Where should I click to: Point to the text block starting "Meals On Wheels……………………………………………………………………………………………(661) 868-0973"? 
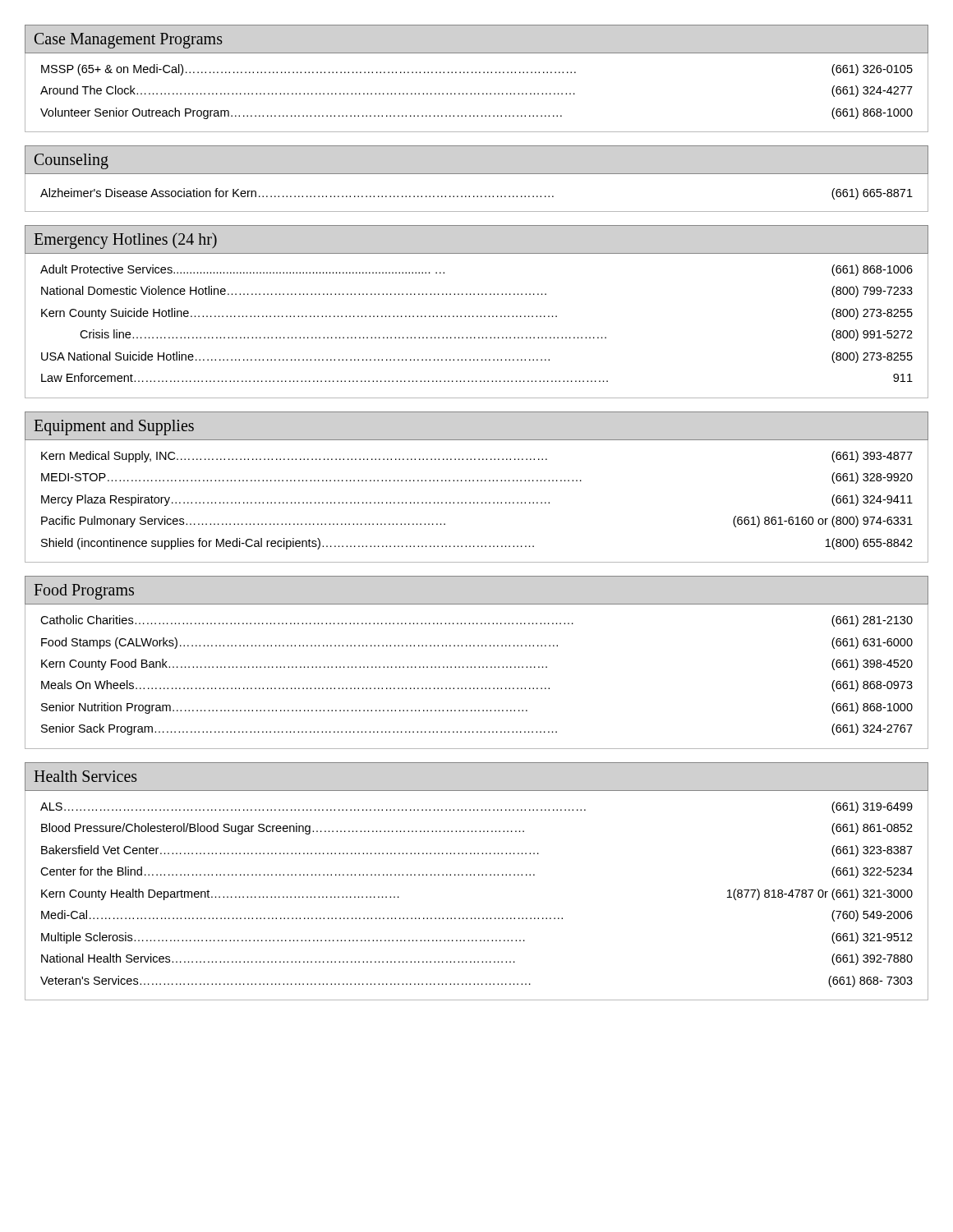pyautogui.click(x=476, y=686)
